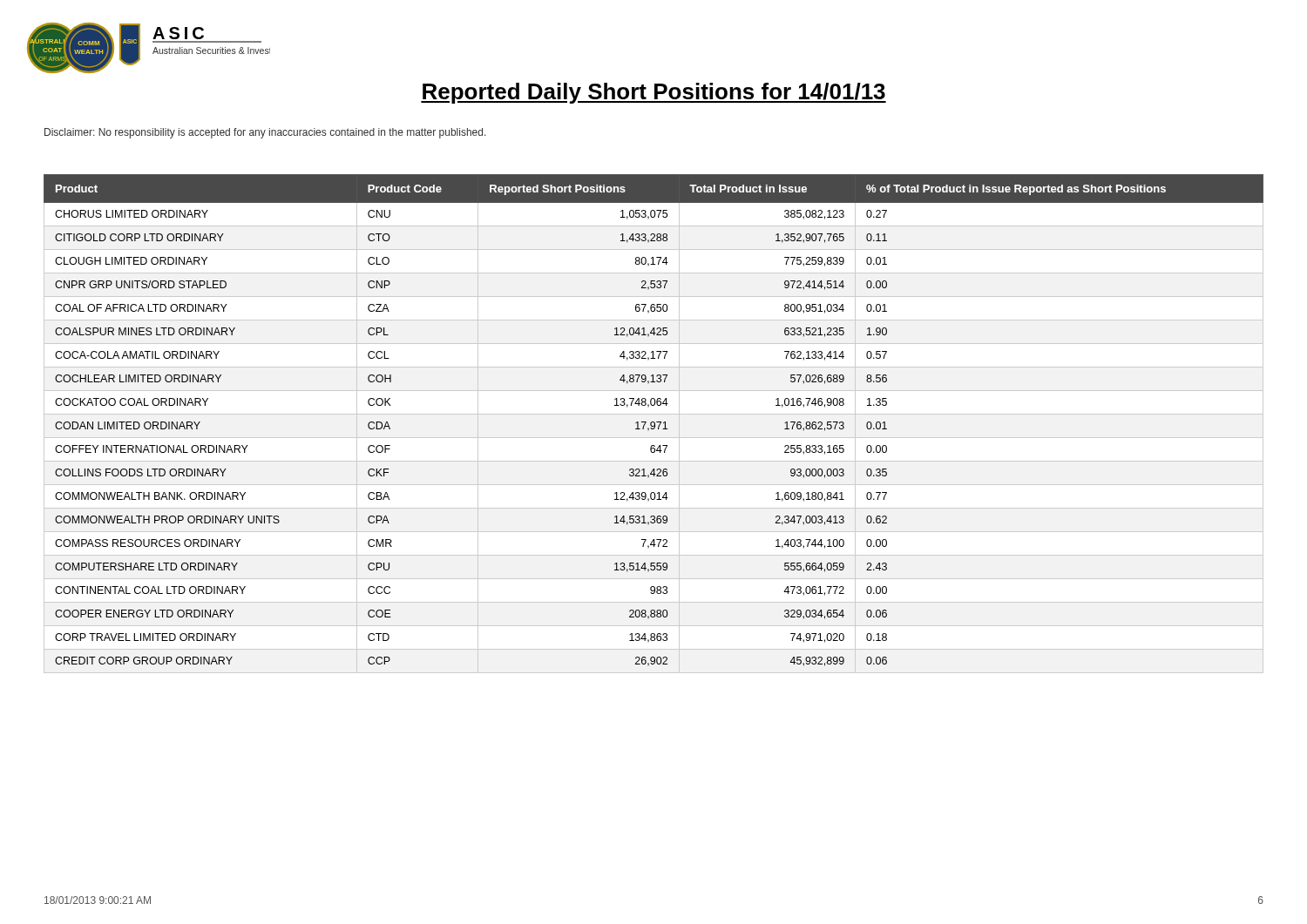Select the text block containing "Disclaimer: No responsibility is accepted for"
1307x924 pixels.
[265, 132]
